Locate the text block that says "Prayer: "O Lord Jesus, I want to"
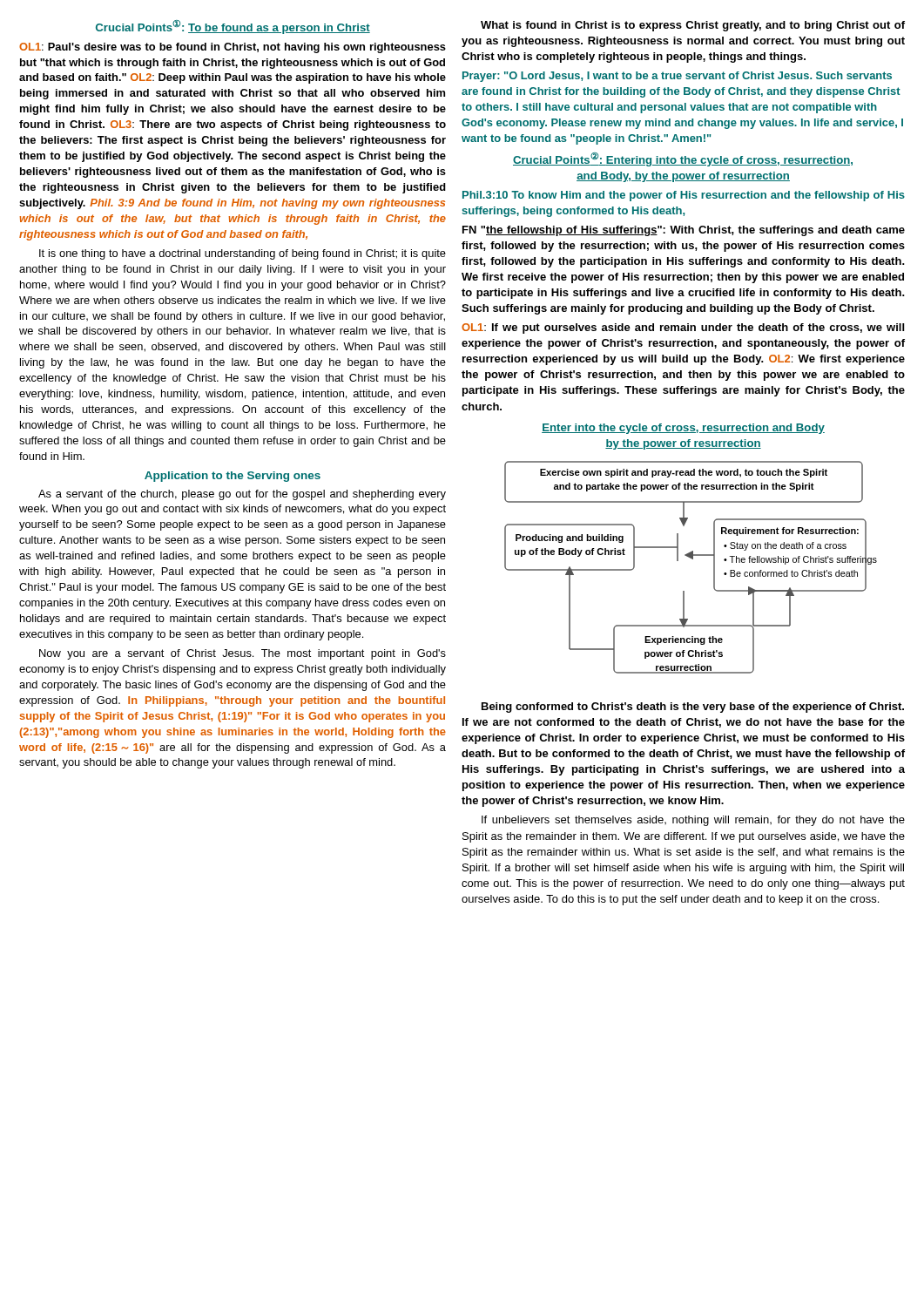This screenshot has width=924, height=1307. tap(683, 107)
